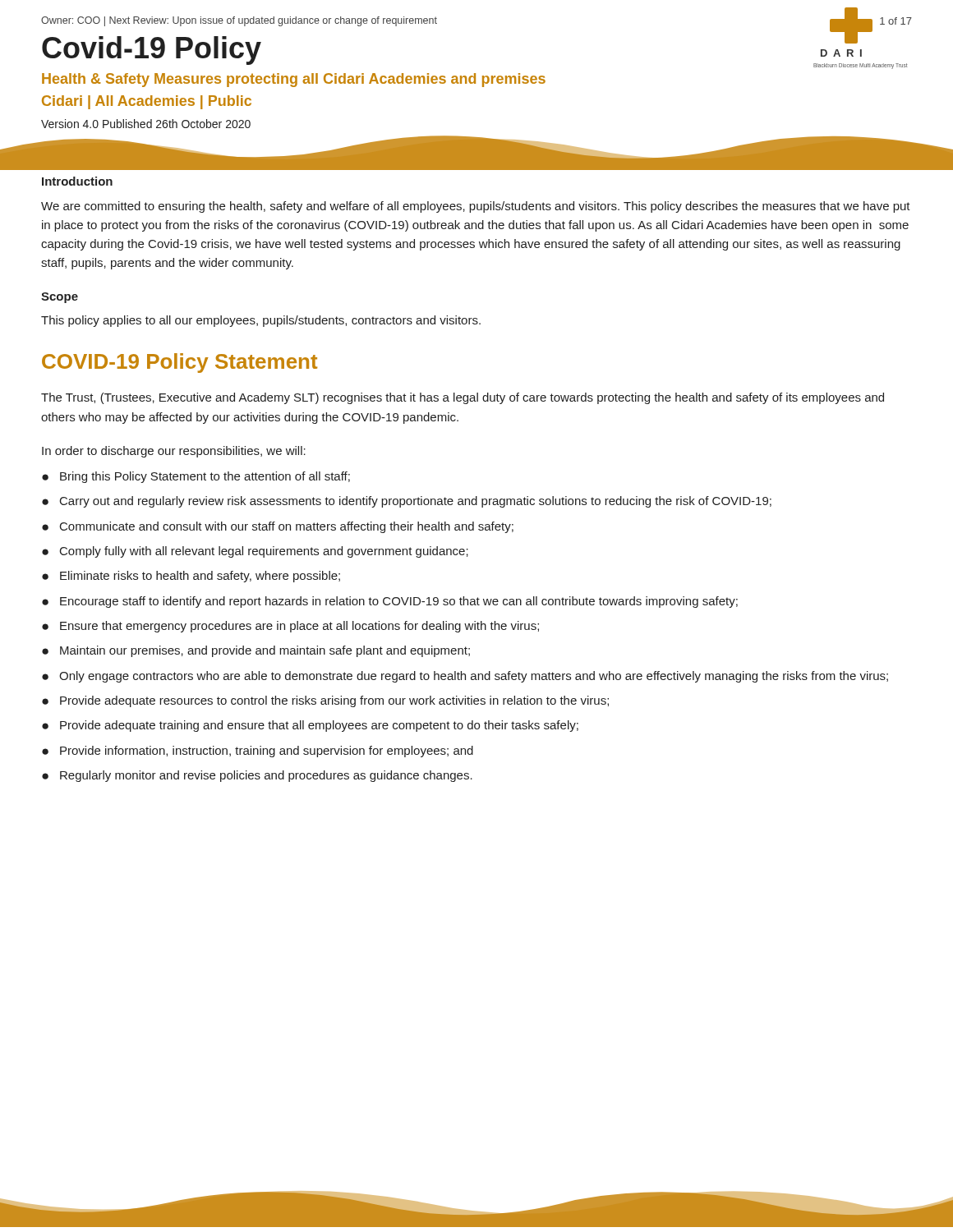Screen dimensions: 1232x953
Task: Select the text block that reads "Version 4.0 Published"
Action: [x=146, y=124]
